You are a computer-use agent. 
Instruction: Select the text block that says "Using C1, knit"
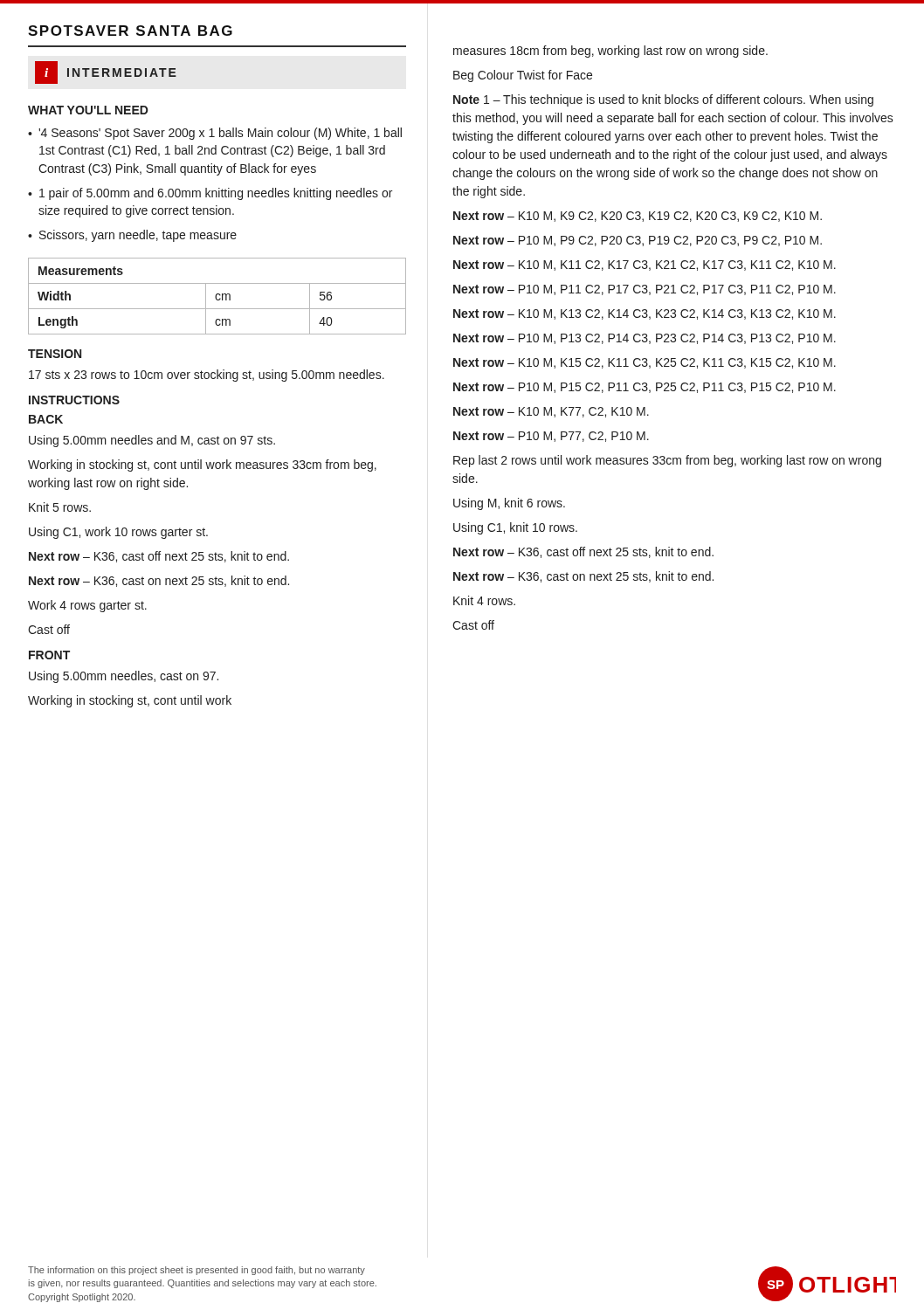click(x=515, y=527)
